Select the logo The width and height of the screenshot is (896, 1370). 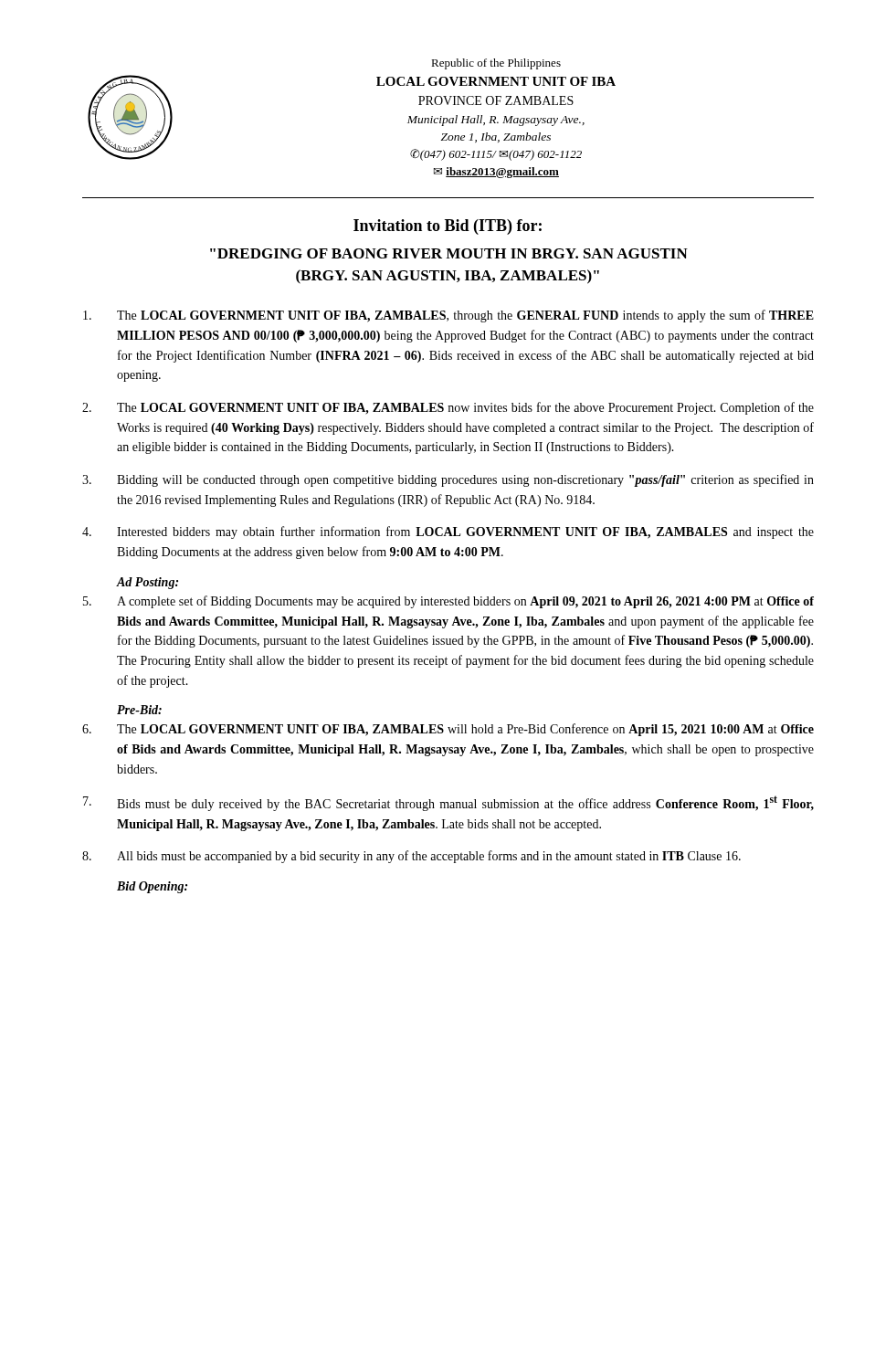[130, 118]
